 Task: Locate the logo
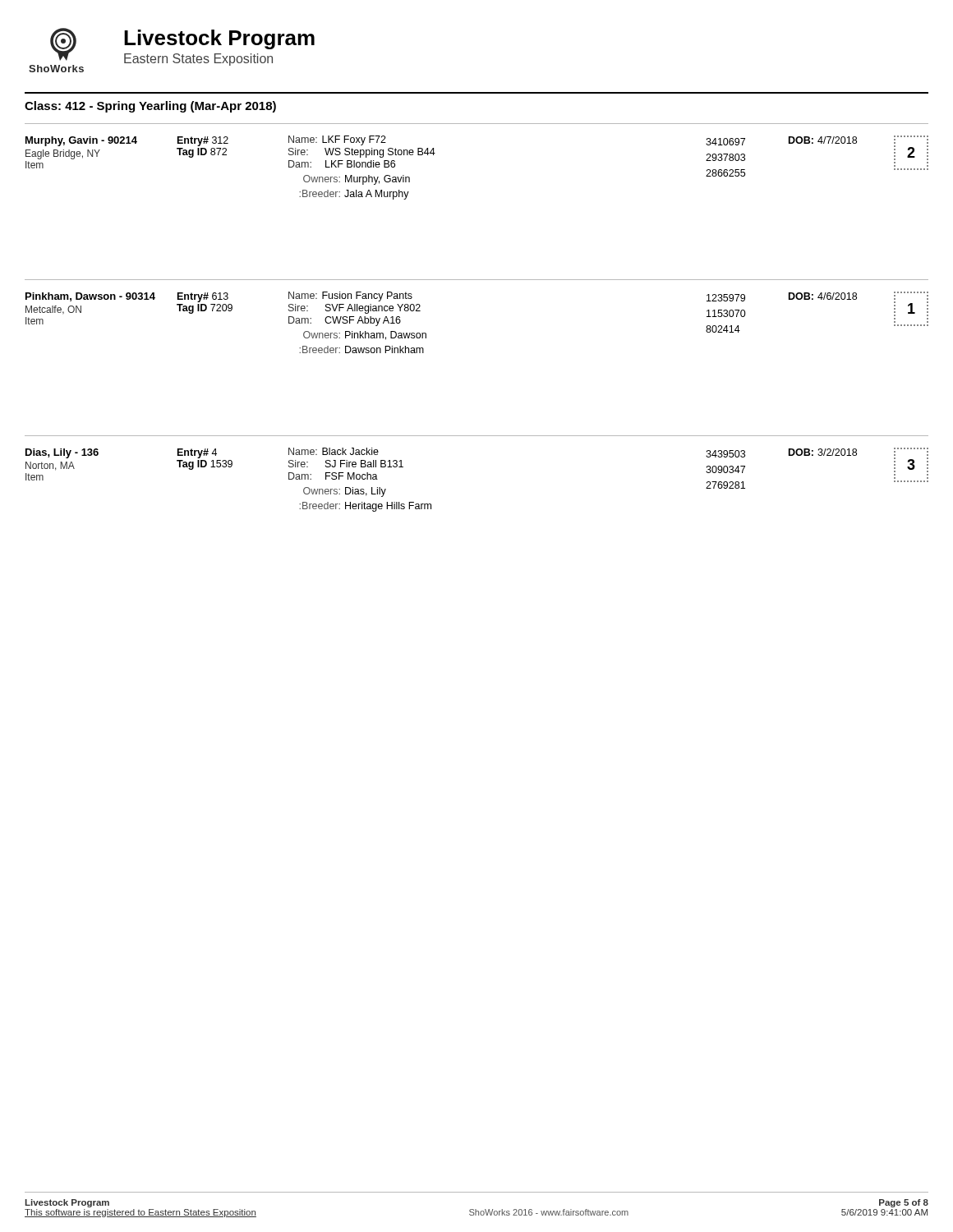click(x=70, y=49)
